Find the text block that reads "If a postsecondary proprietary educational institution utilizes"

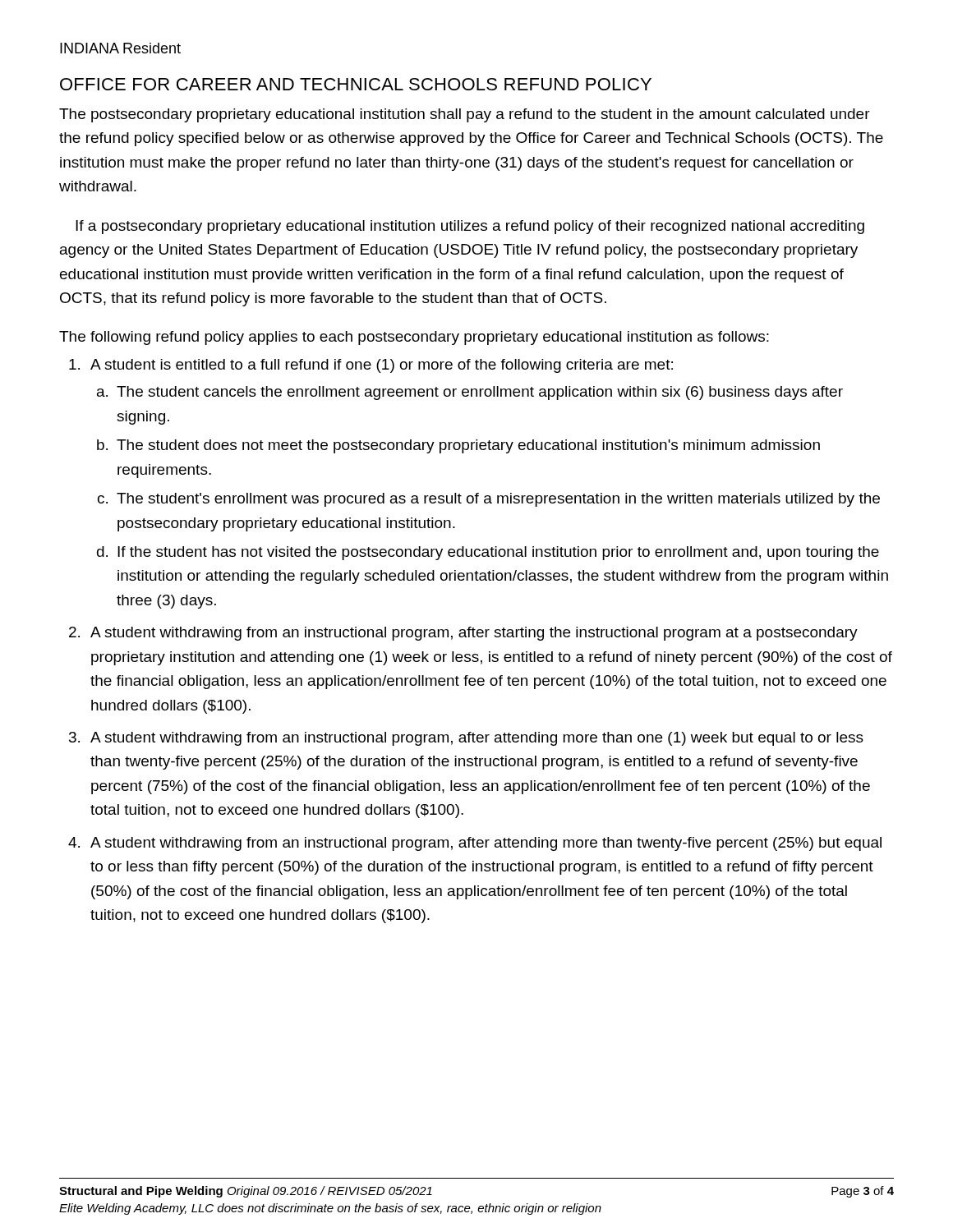click(x=462, y=261)
